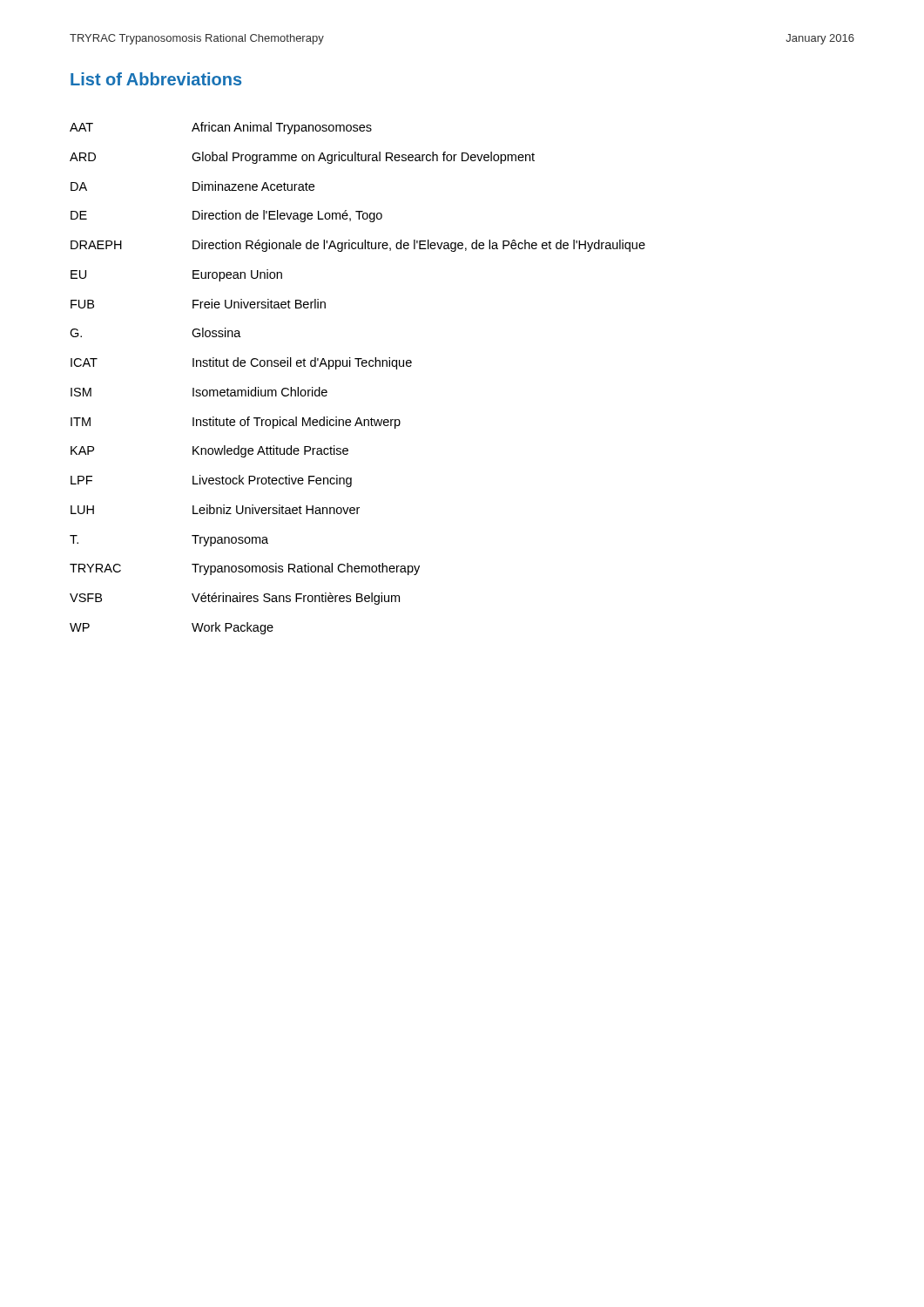Click on the text starting "LUH Leibniz Universitaet Hannover"
924x1307 pixels.
click(215, 510)
